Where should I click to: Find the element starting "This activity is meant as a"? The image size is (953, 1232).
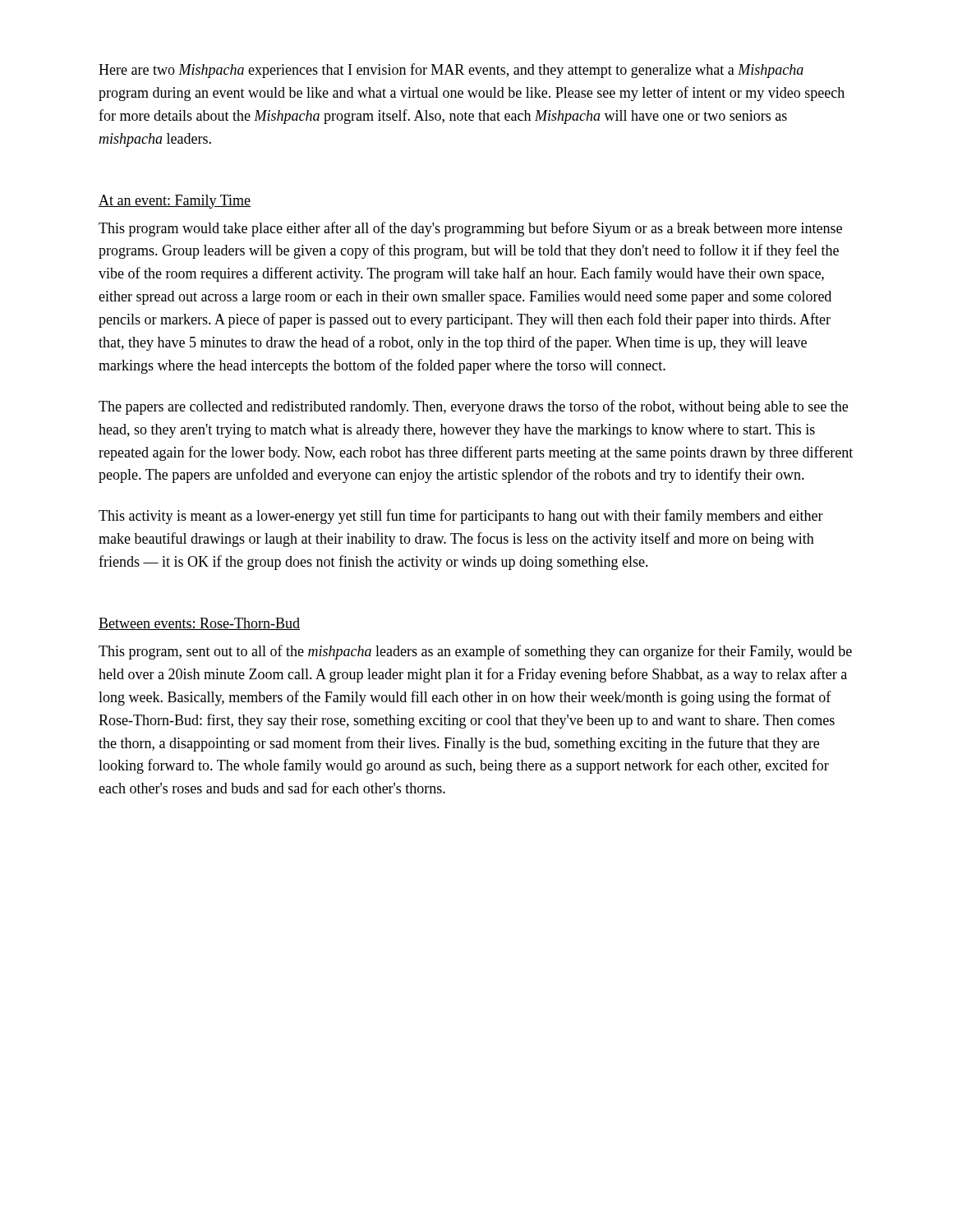pyautogui.click(x=461, y=539)
